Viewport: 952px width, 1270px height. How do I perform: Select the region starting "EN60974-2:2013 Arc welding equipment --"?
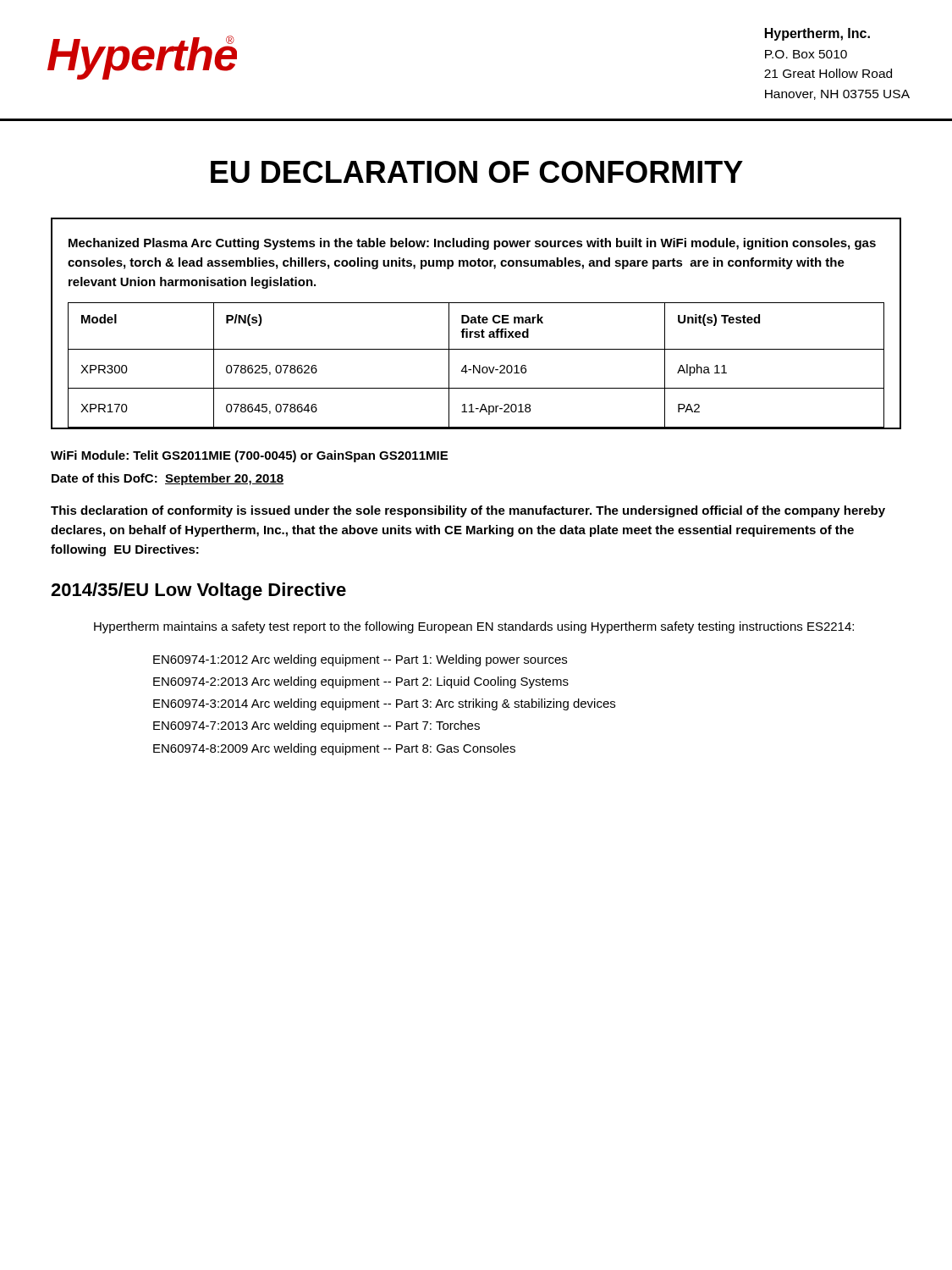pos(360,681)
